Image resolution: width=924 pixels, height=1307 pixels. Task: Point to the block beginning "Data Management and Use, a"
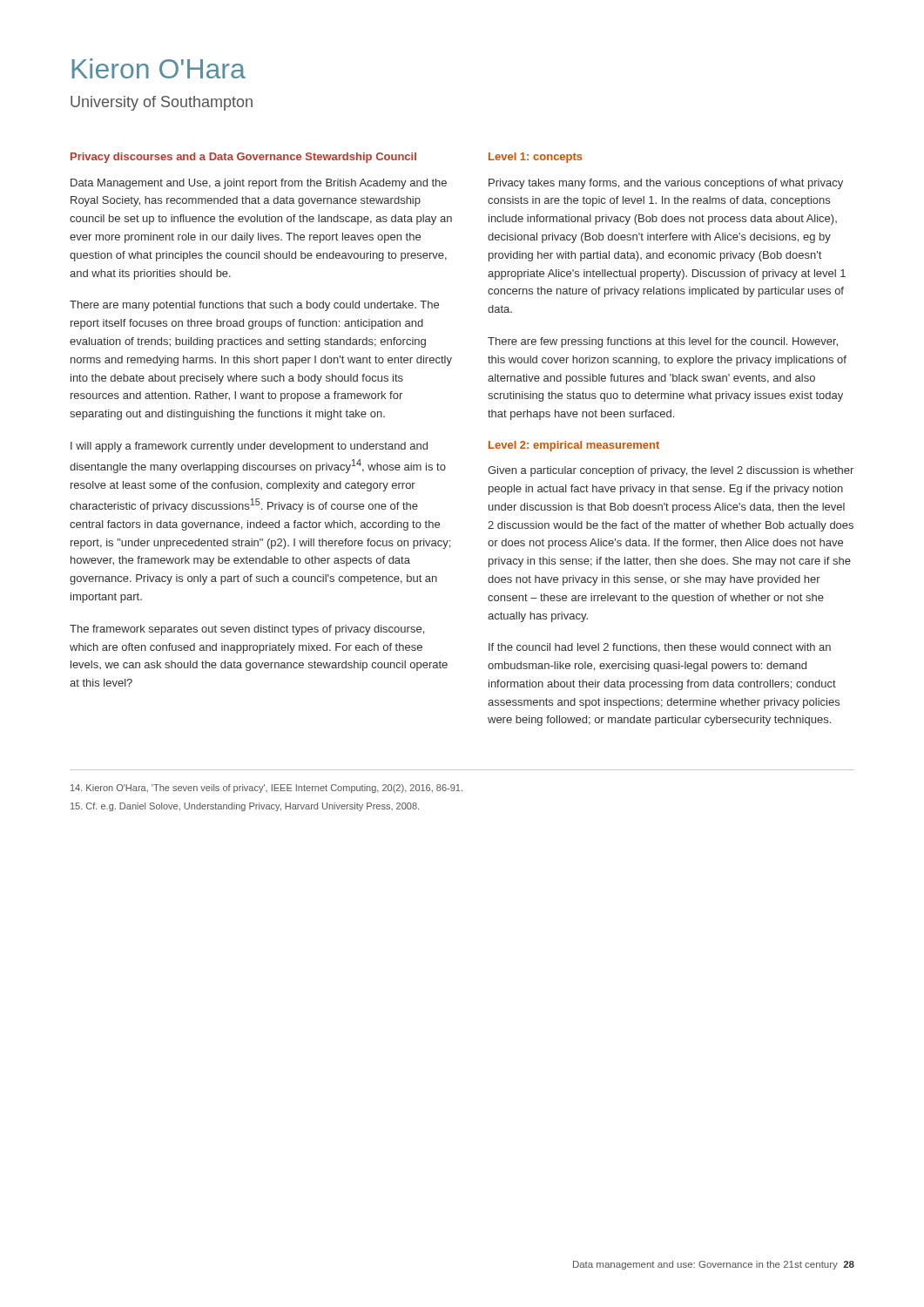coord(261,228)
